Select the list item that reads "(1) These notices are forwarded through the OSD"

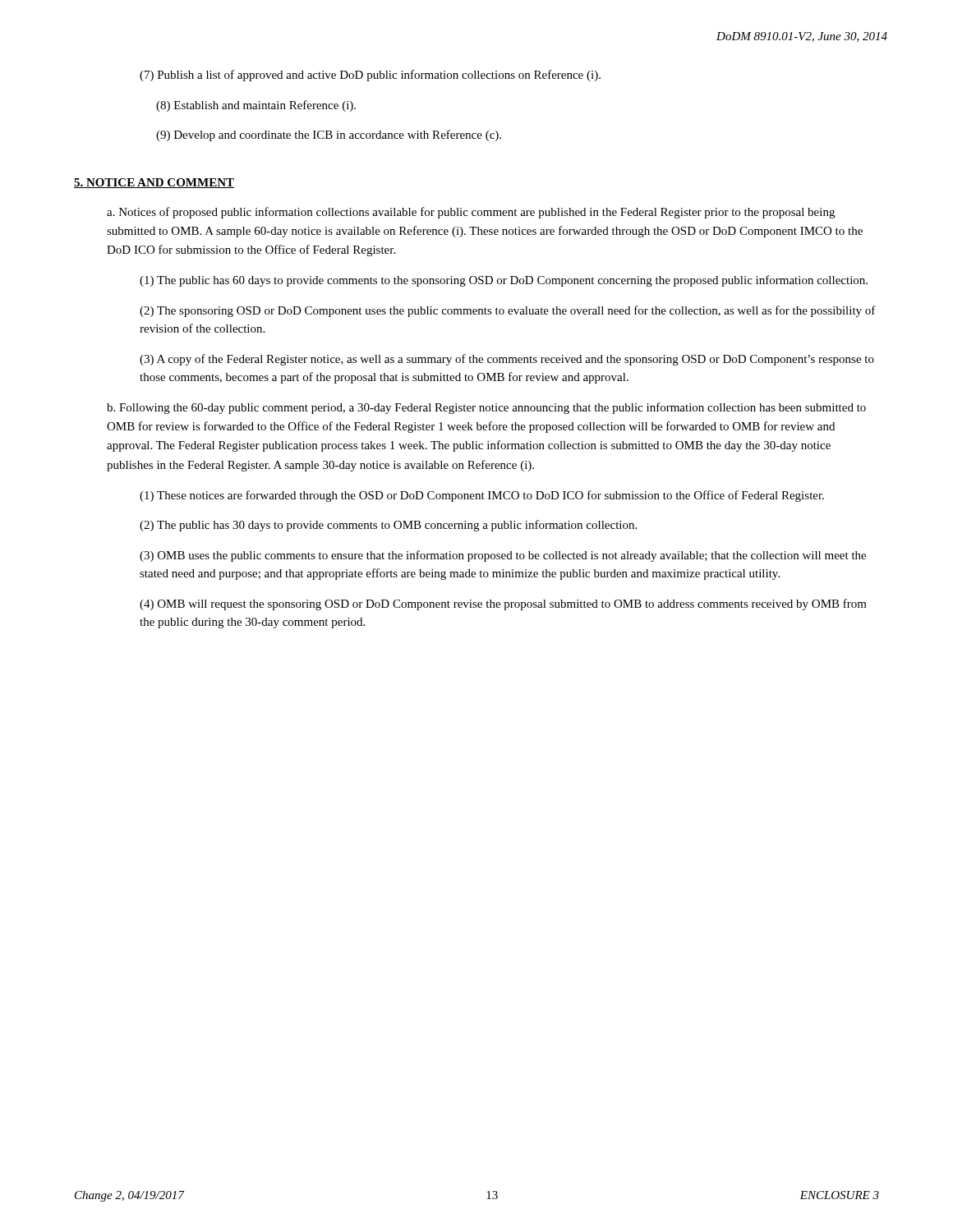click(482, 495)
